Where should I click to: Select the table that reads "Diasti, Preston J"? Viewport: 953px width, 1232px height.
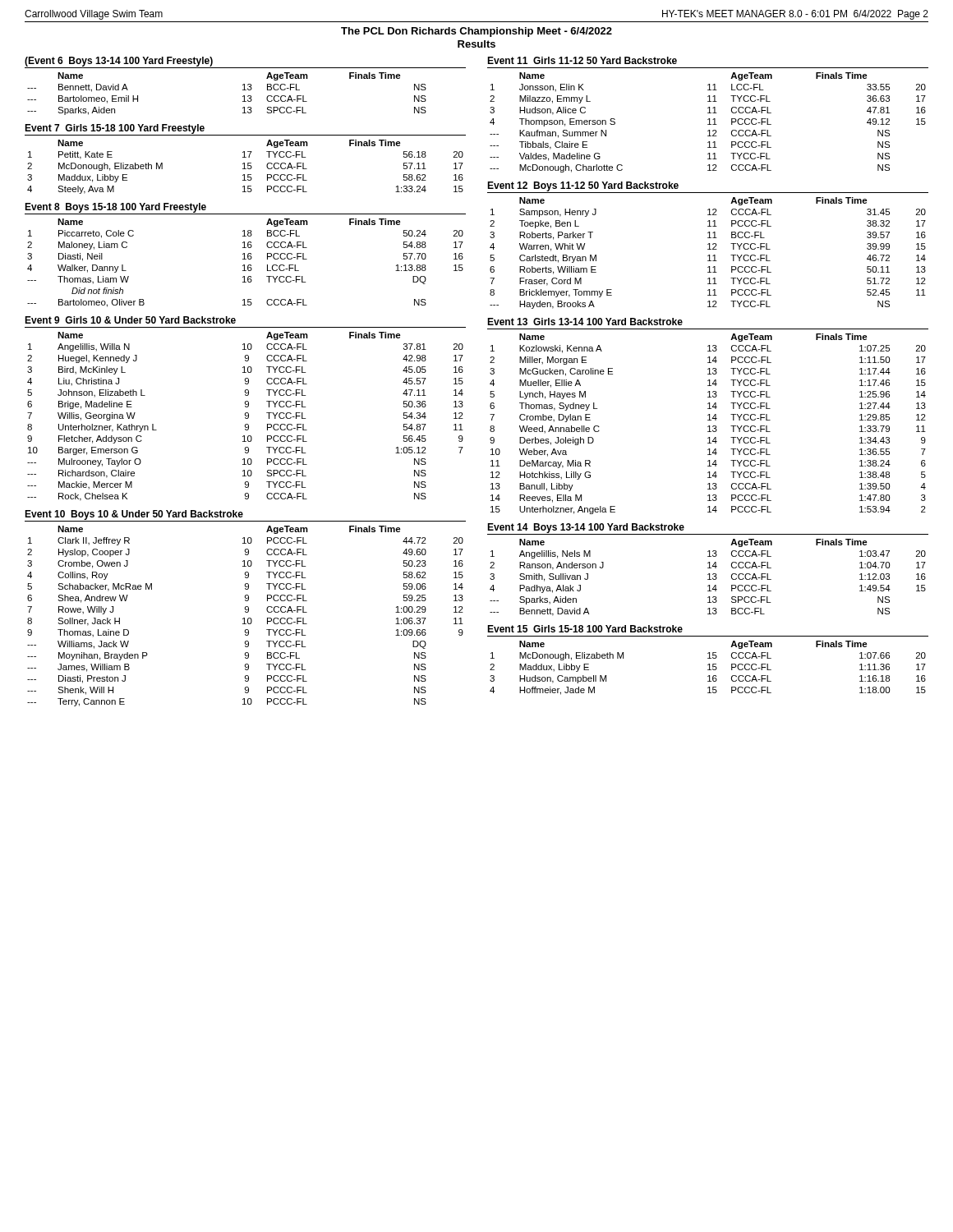click(245, 608)
